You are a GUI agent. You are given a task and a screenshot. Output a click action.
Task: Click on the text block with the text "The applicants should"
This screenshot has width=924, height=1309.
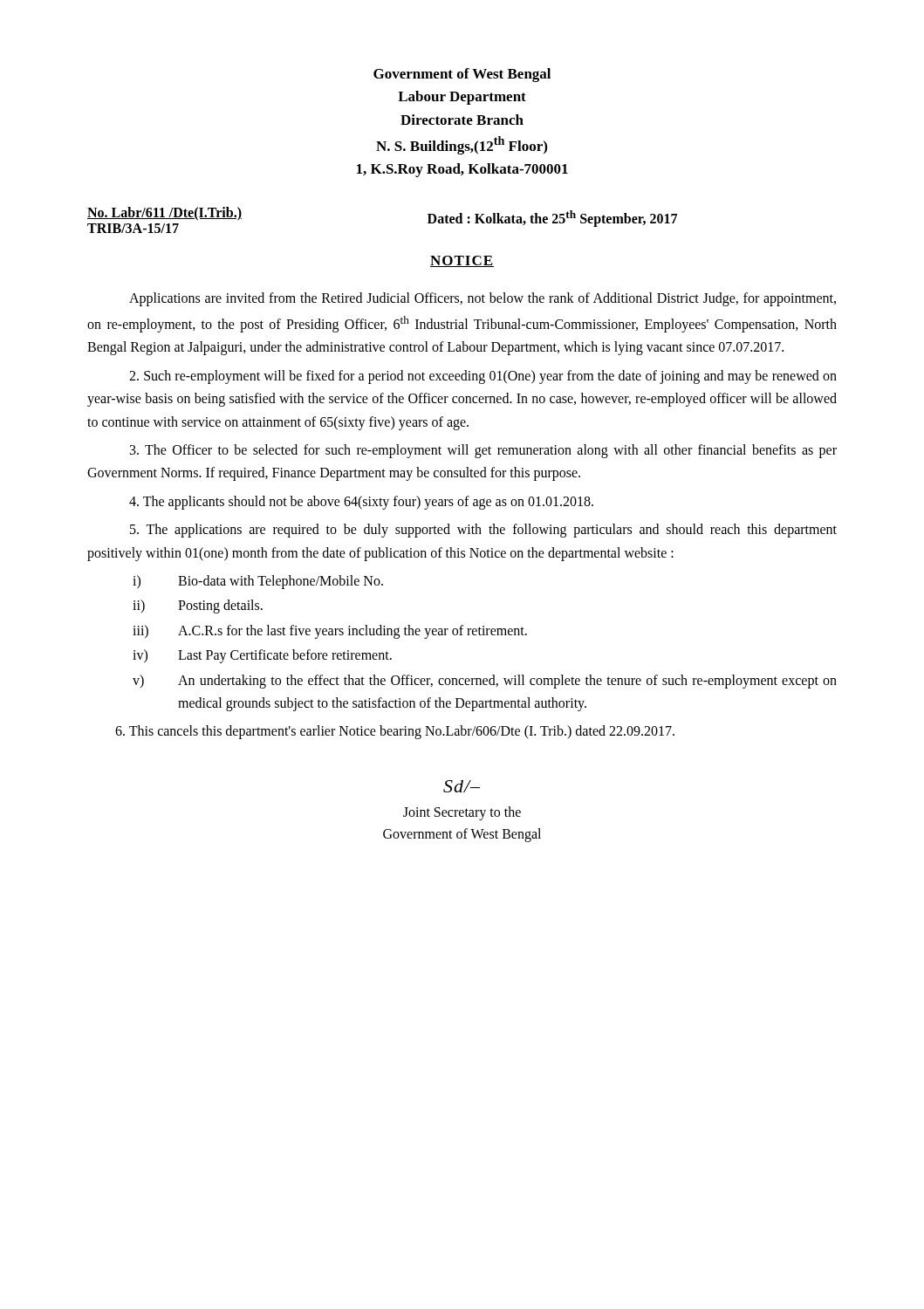click(x=462, y=502)
